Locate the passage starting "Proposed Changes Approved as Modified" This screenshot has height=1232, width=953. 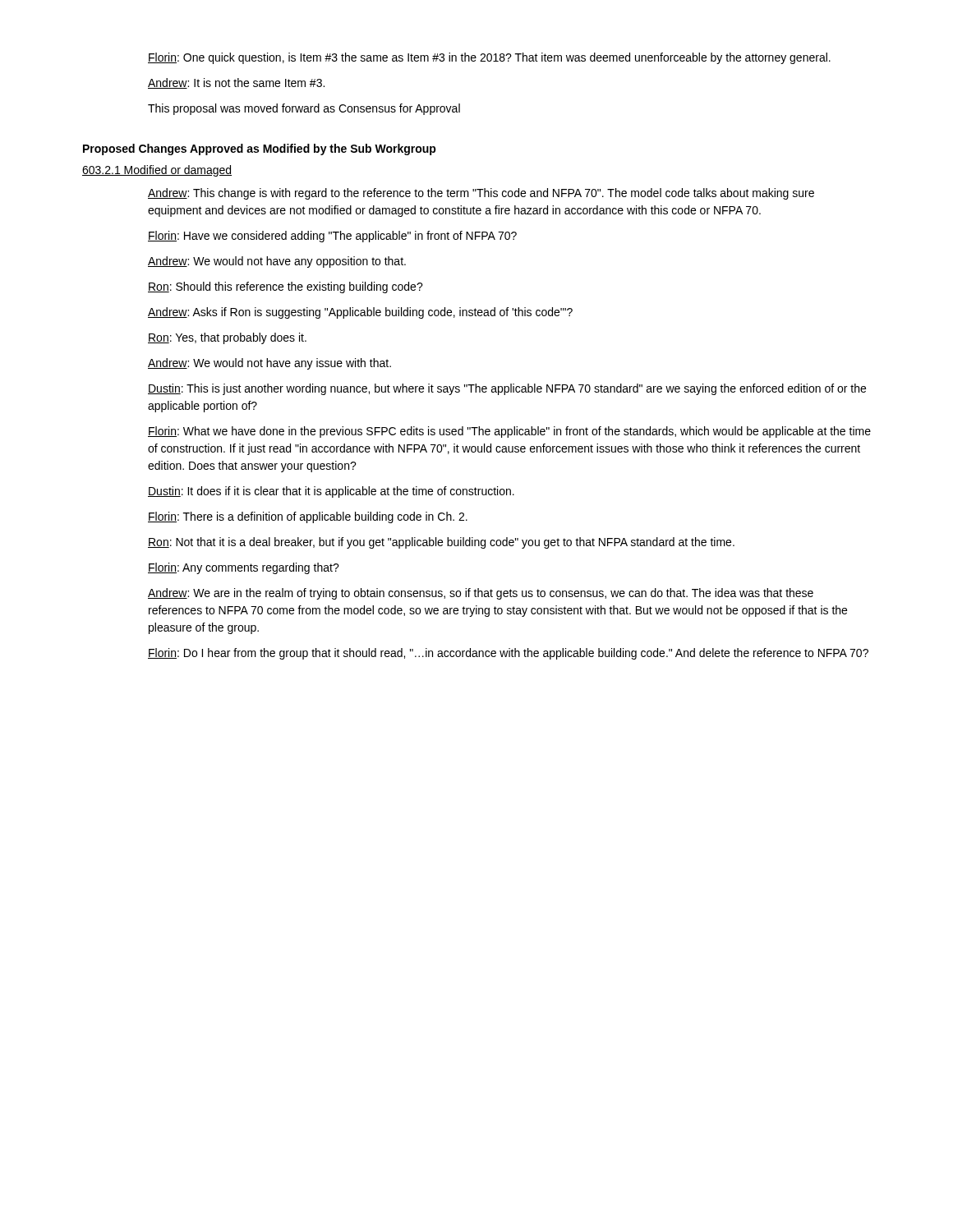259,149
